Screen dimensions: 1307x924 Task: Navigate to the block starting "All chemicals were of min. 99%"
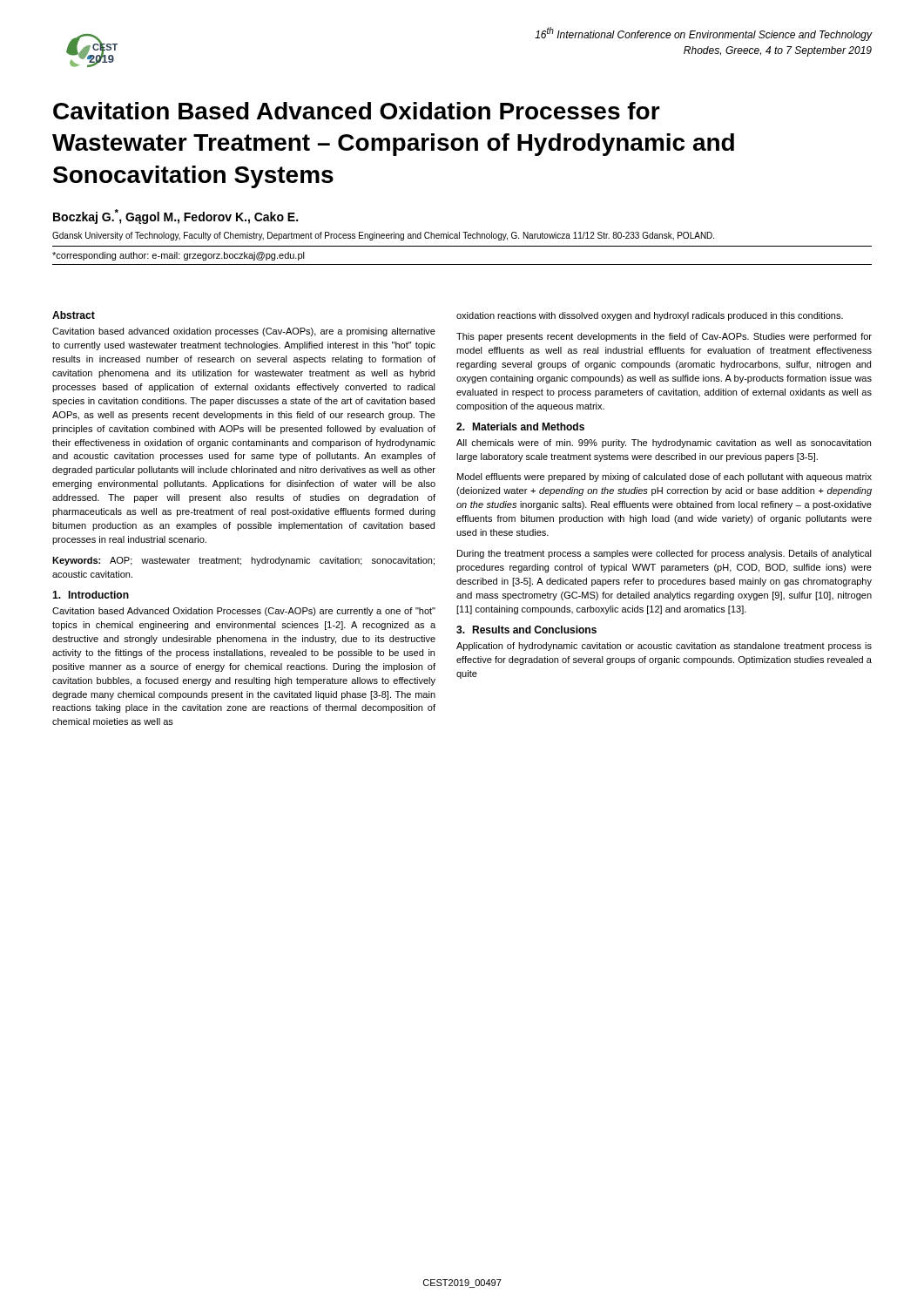tap(664, 450)
